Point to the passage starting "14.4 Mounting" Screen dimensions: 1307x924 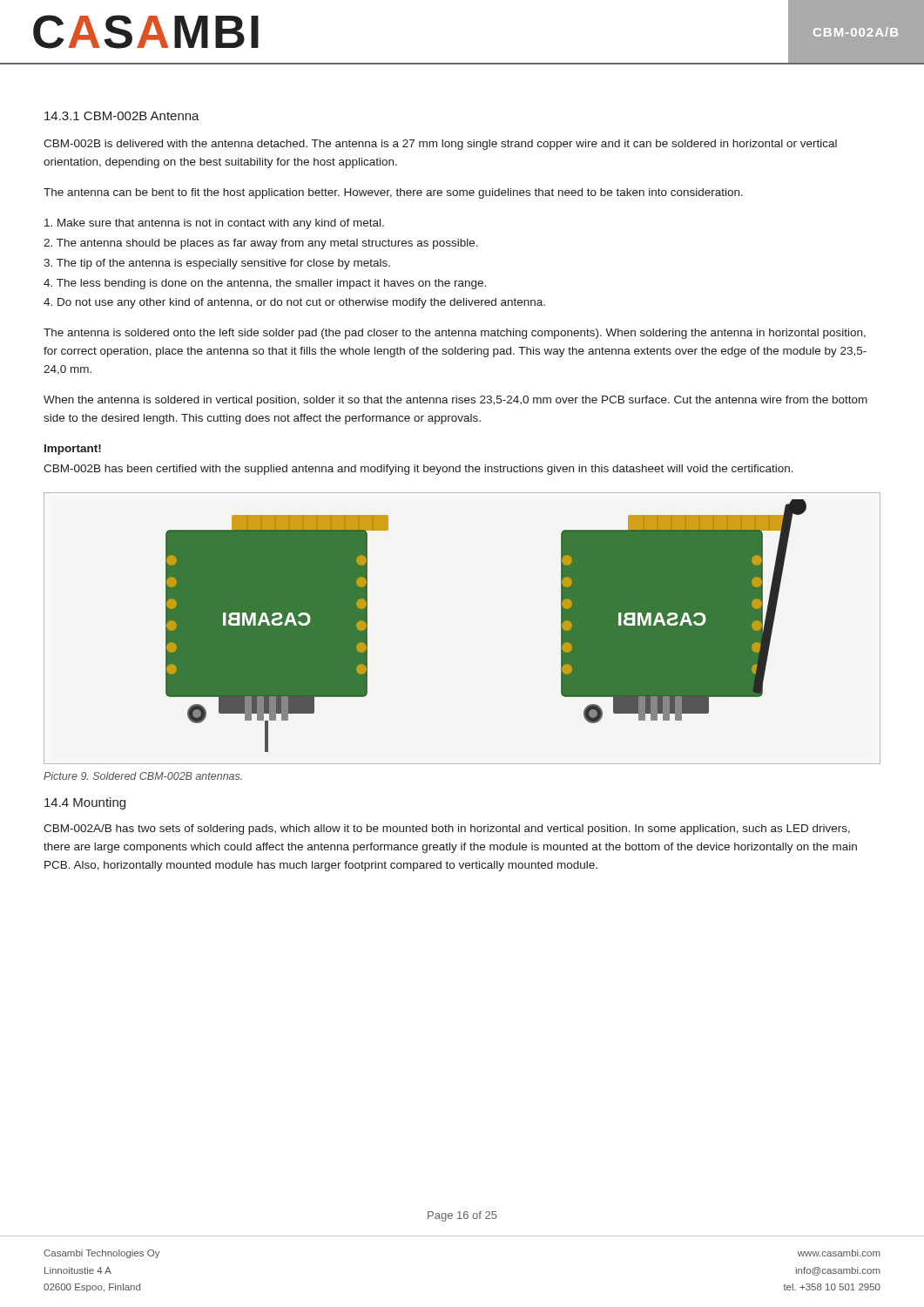click(x=85, y=802)
